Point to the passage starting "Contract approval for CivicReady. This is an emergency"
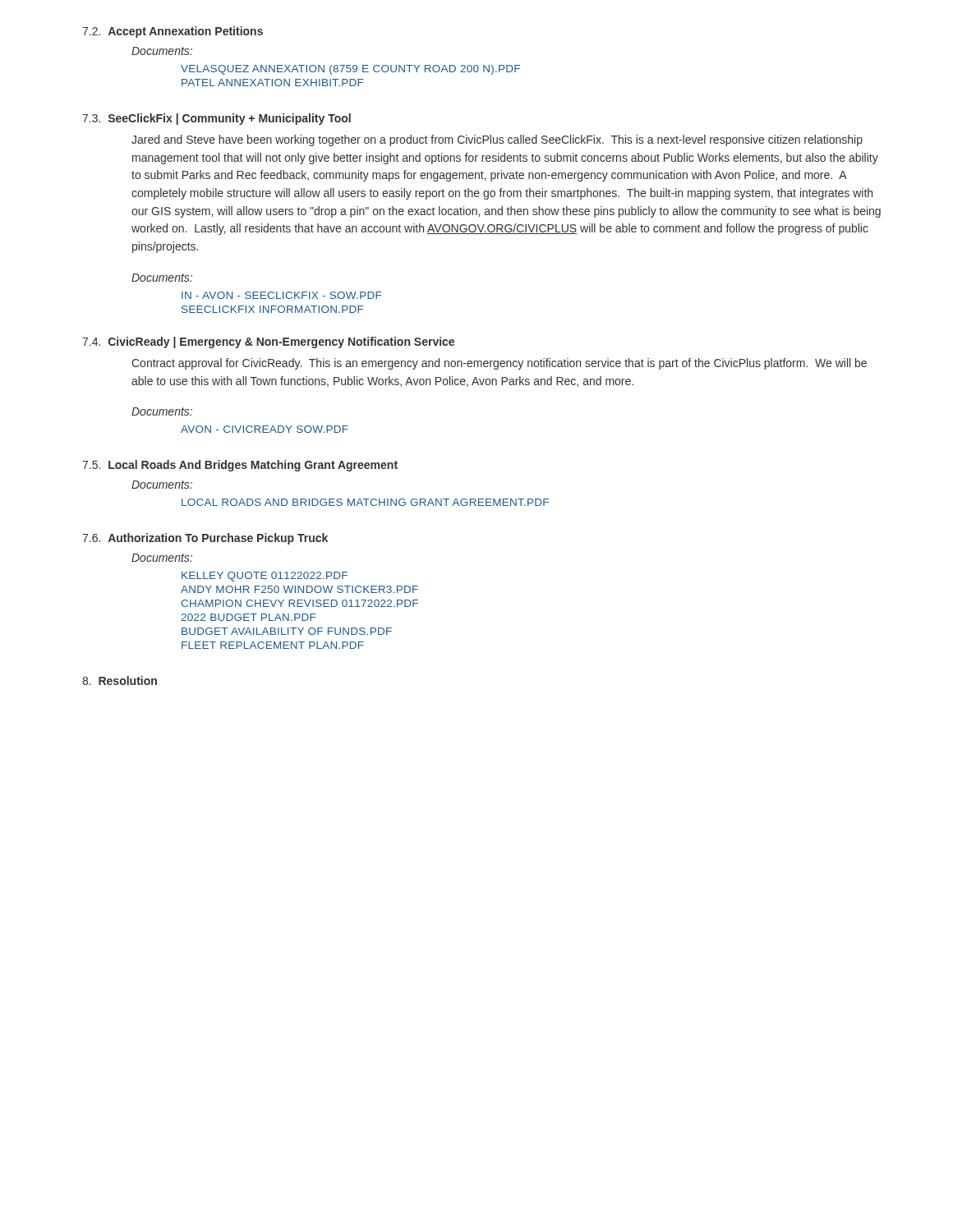 [x=499, y=372]
